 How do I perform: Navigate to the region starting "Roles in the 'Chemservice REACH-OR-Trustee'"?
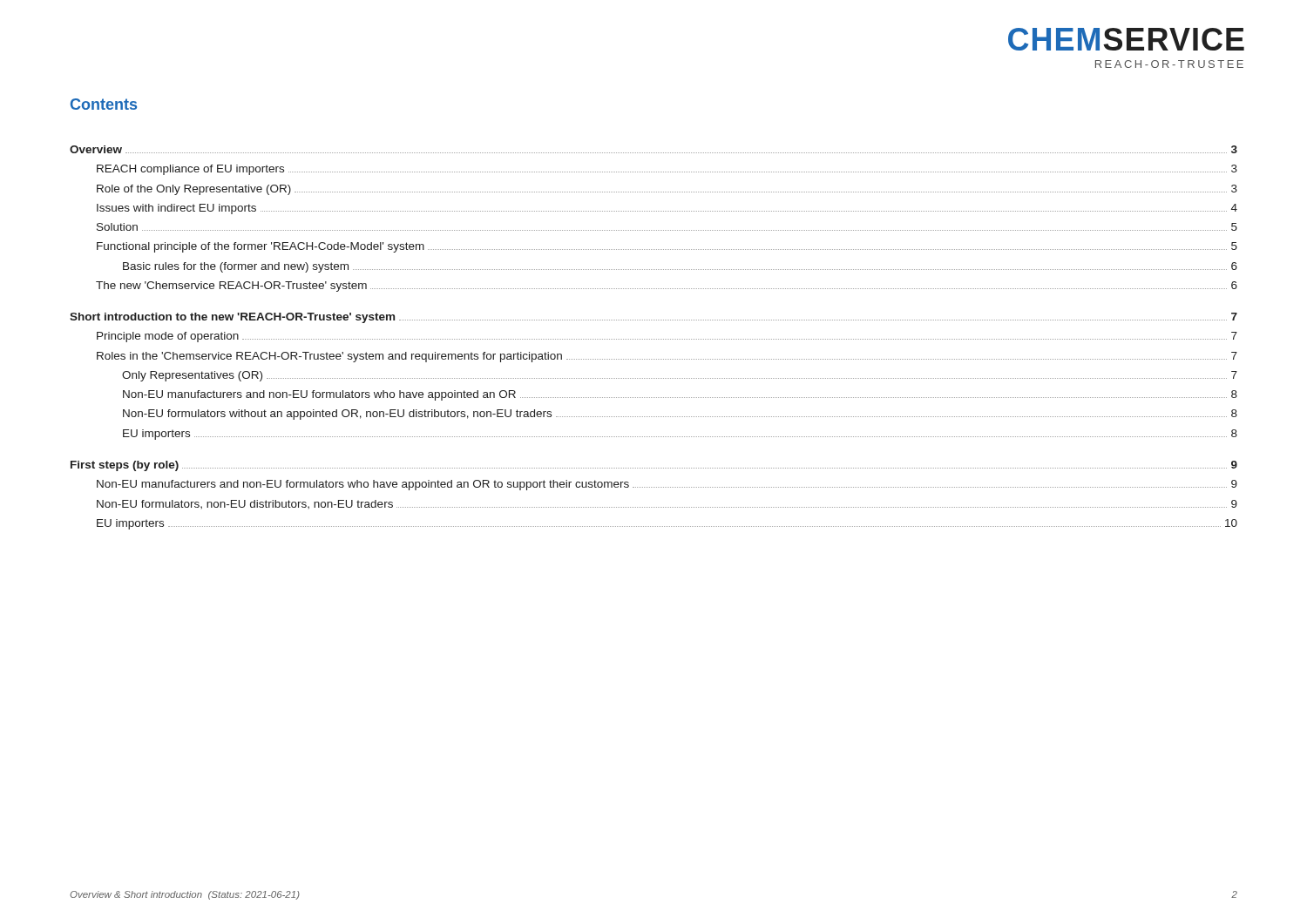click(667, 356)
